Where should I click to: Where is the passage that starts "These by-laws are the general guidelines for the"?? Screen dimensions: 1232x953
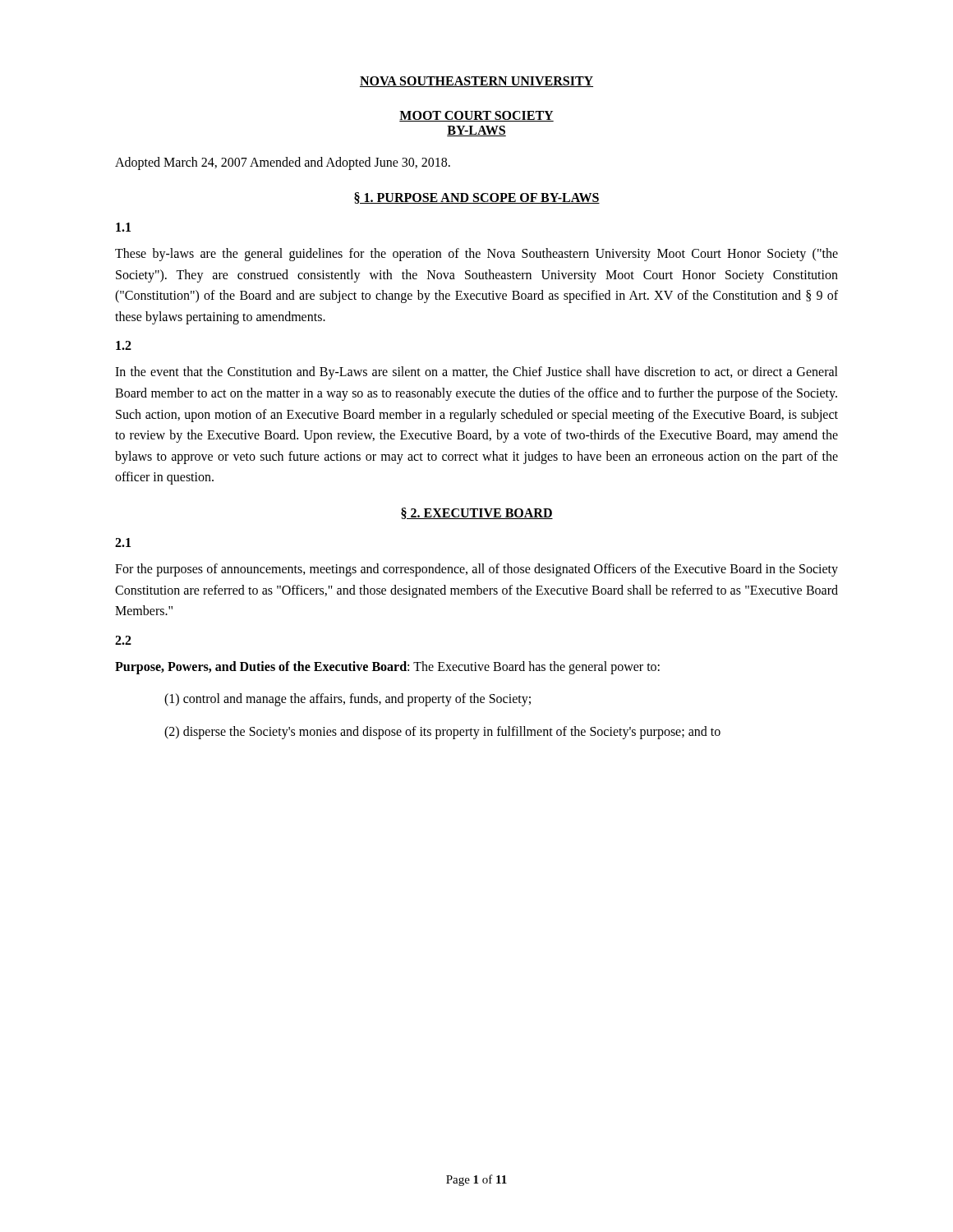pos(476,285)
